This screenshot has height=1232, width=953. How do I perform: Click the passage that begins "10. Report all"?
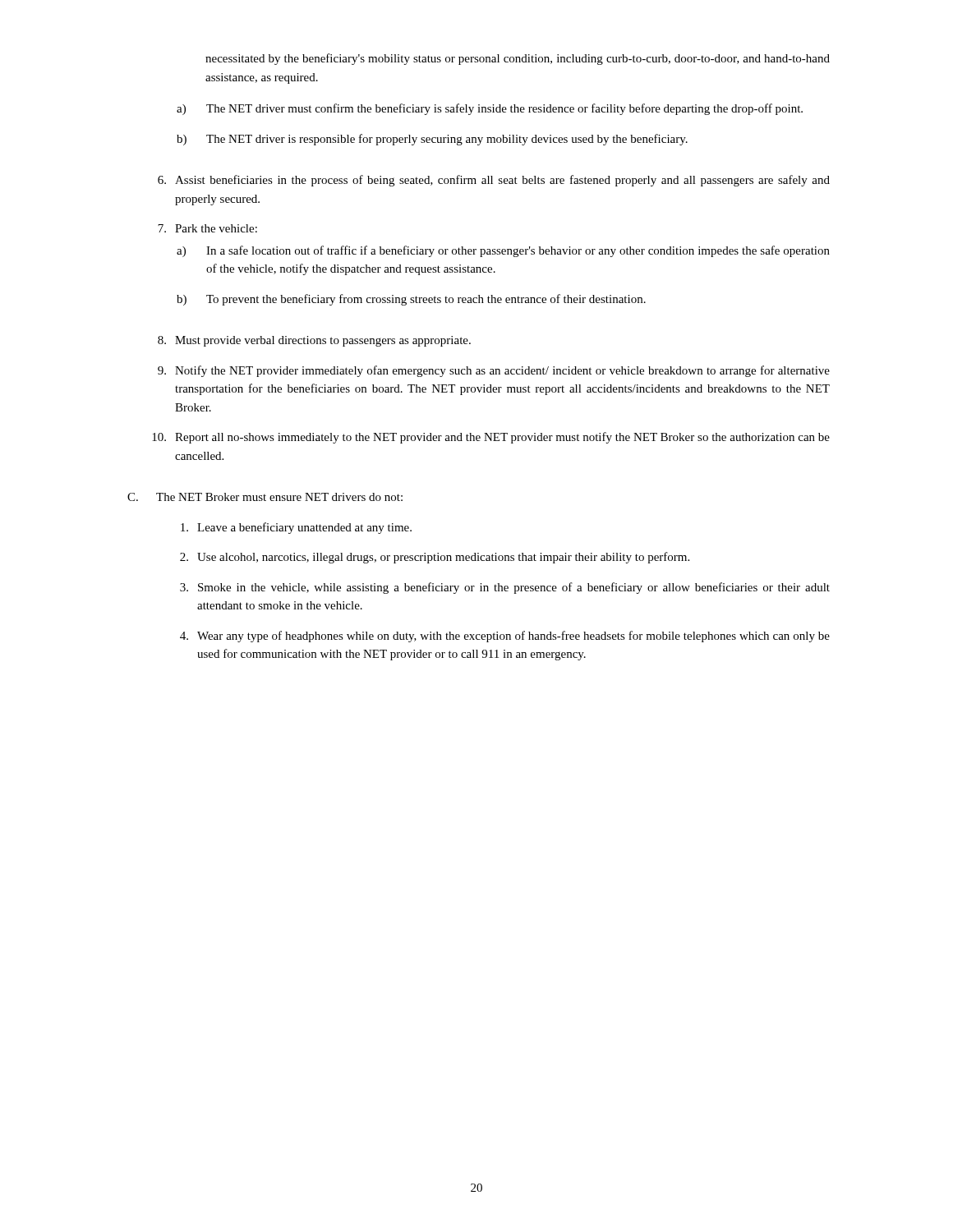tap(479, 446)
